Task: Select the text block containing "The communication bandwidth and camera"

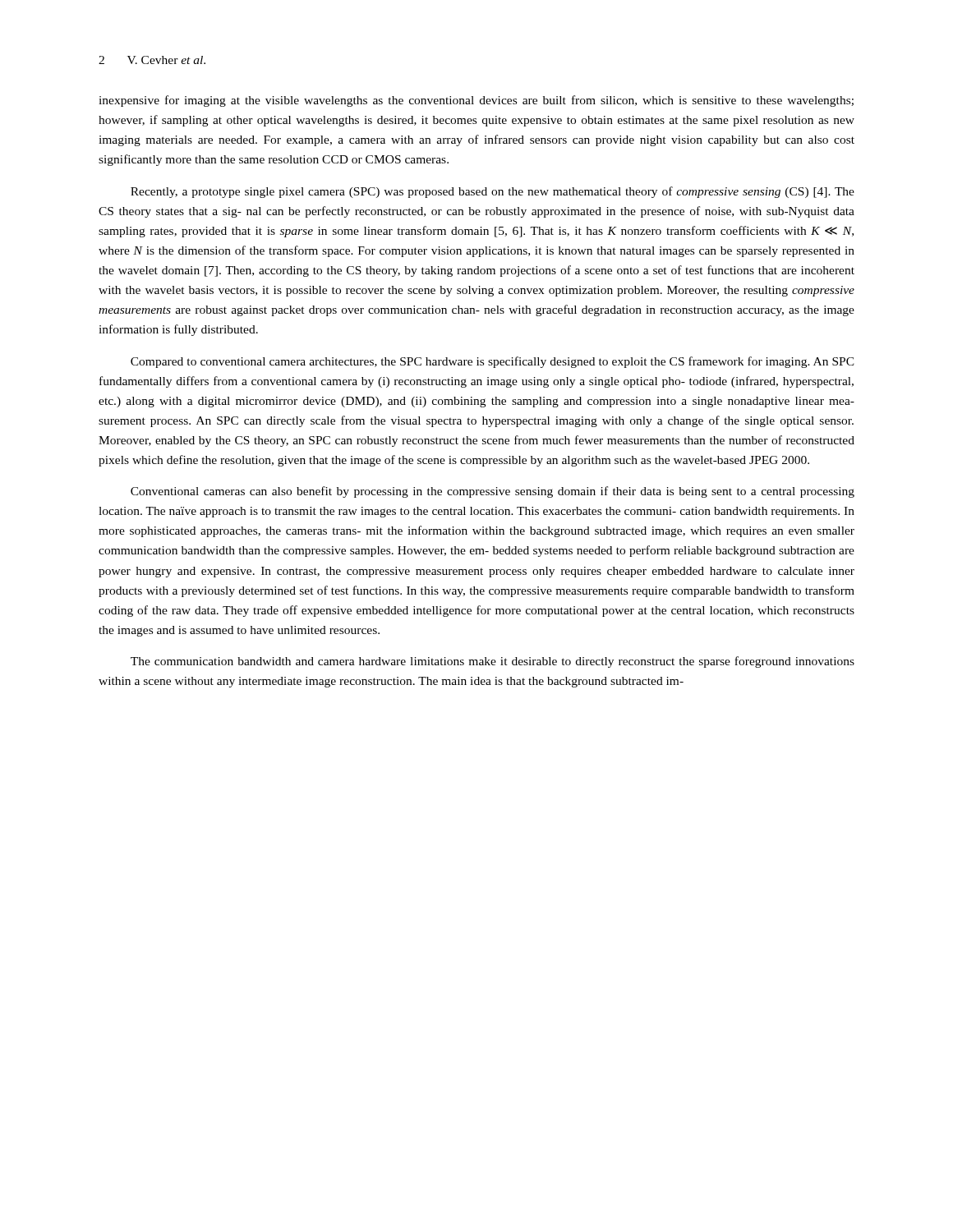Action: click(476, 671)
